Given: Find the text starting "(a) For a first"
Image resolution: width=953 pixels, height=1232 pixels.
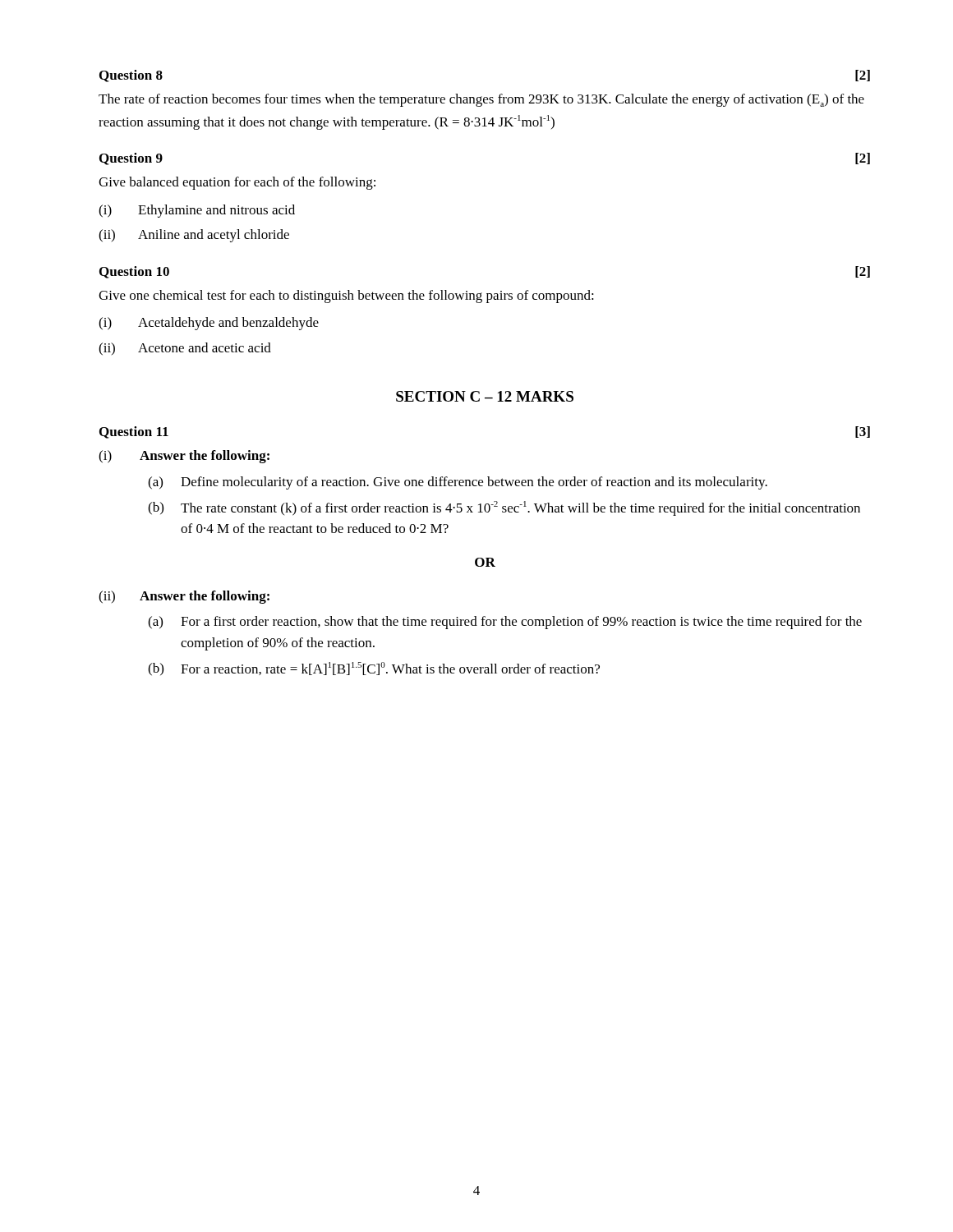Looking at the screenshot, I should click(x=509, y=632).
